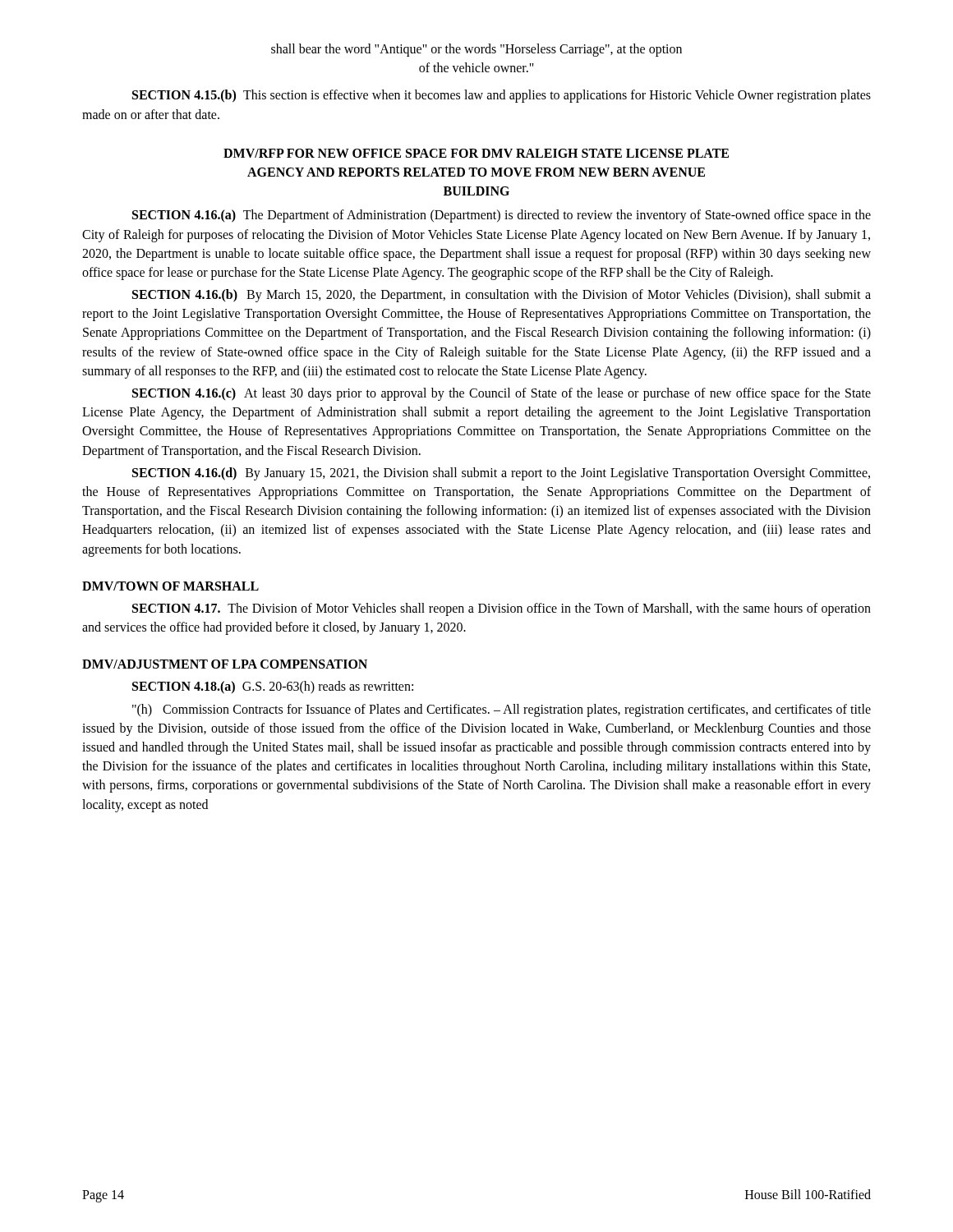Find the block on this page that starts "SECTION 4.15.(b) This section"
The image size is (953, 1232).
point(476,105)
